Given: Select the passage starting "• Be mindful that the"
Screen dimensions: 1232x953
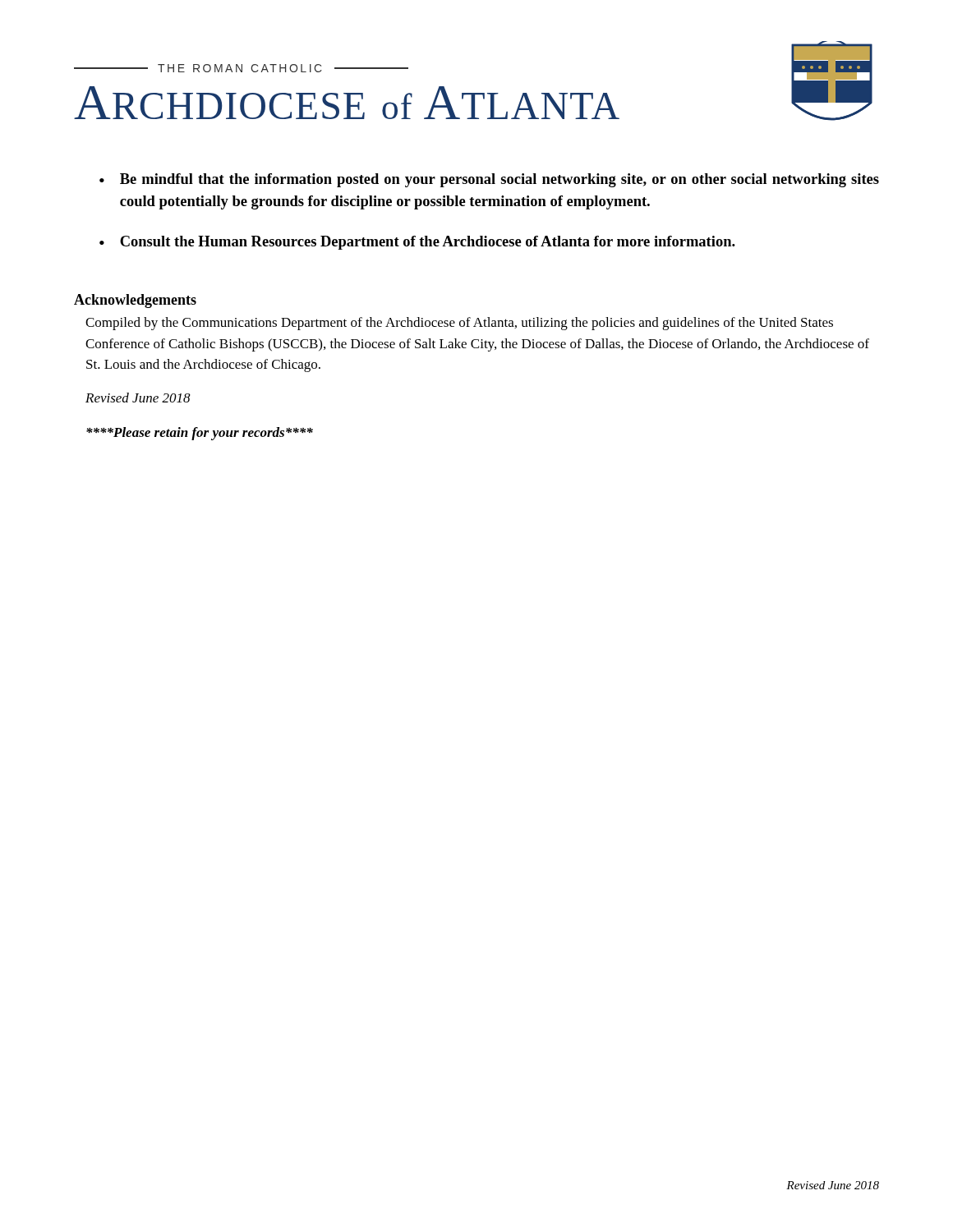Looking at the screenshot, I should tap(489, 190).
